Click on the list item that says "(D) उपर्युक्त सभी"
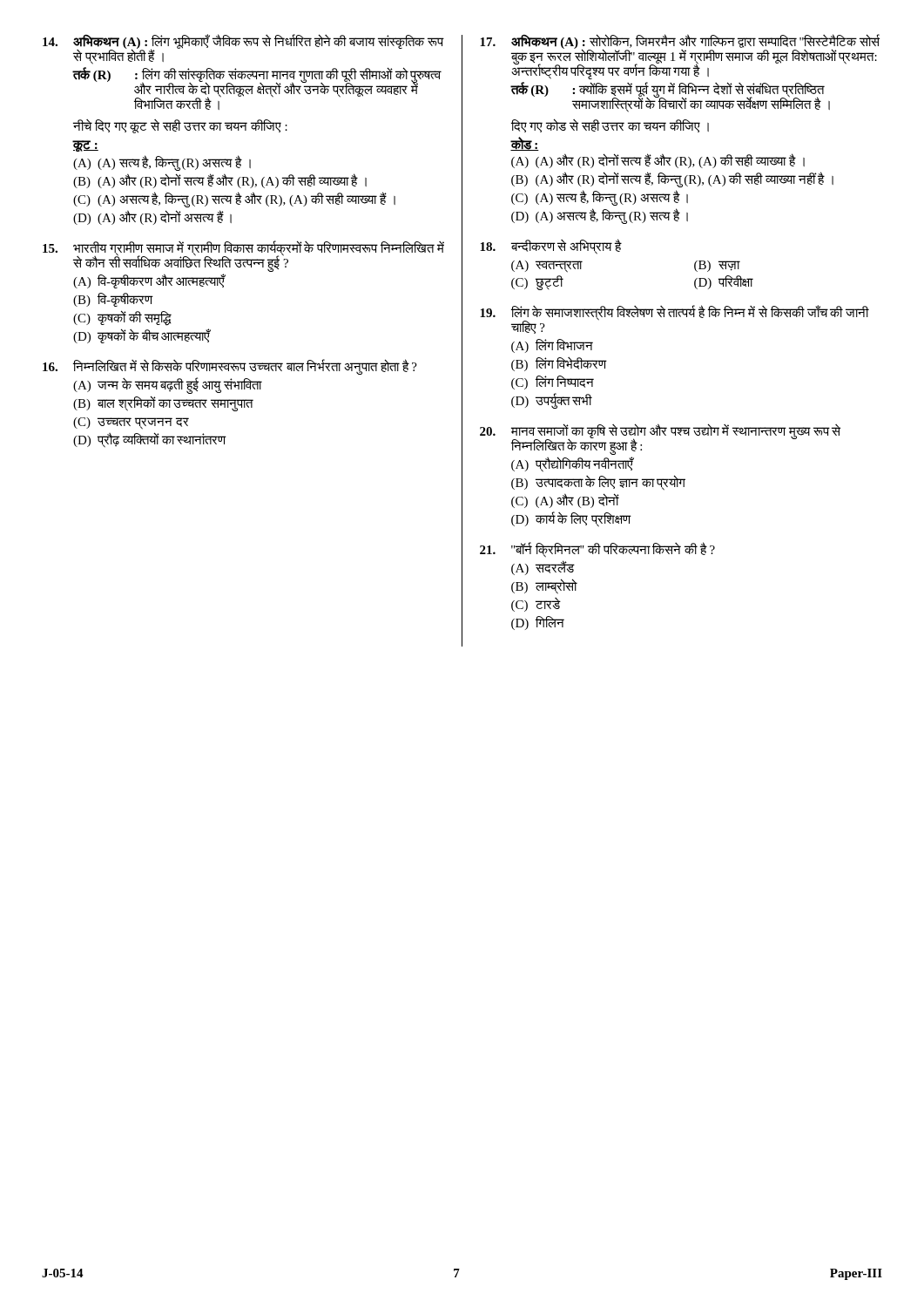924x1307 pixels. coord(552,401)
